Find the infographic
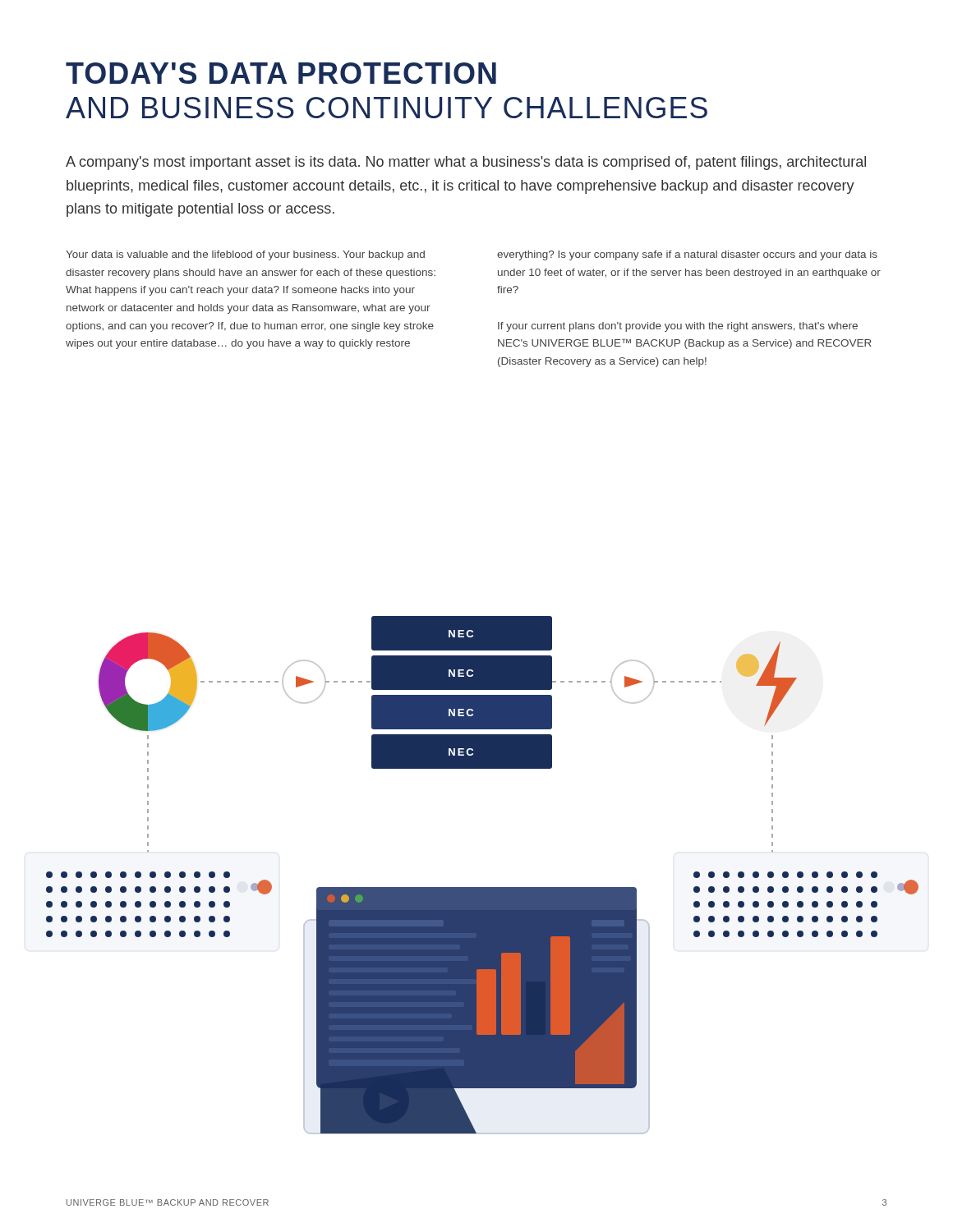Viewport: 953px width, 1232px height. [x=476, y=846]
